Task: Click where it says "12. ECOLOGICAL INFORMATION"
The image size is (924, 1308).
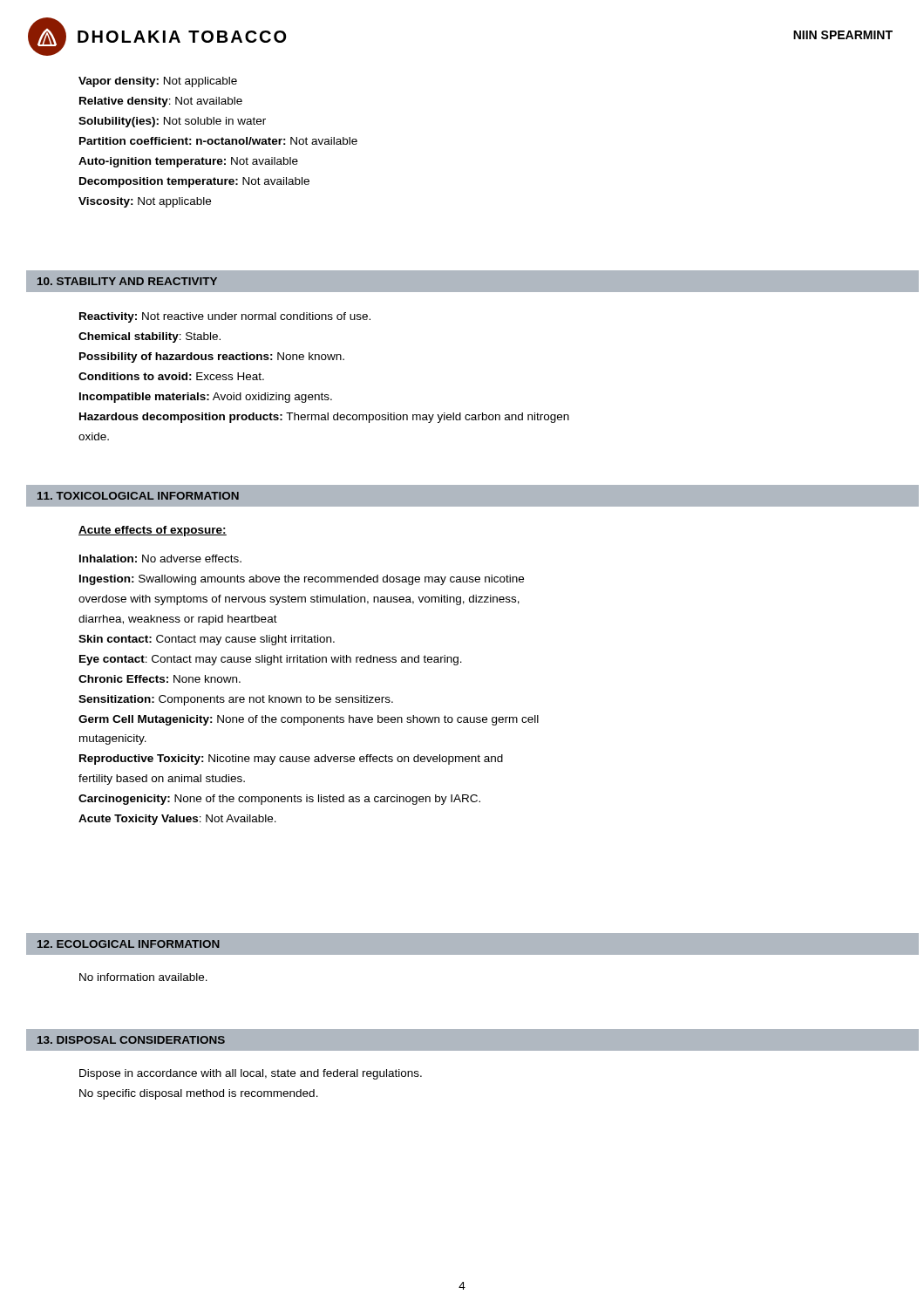Action: click(x=128, y=944)
